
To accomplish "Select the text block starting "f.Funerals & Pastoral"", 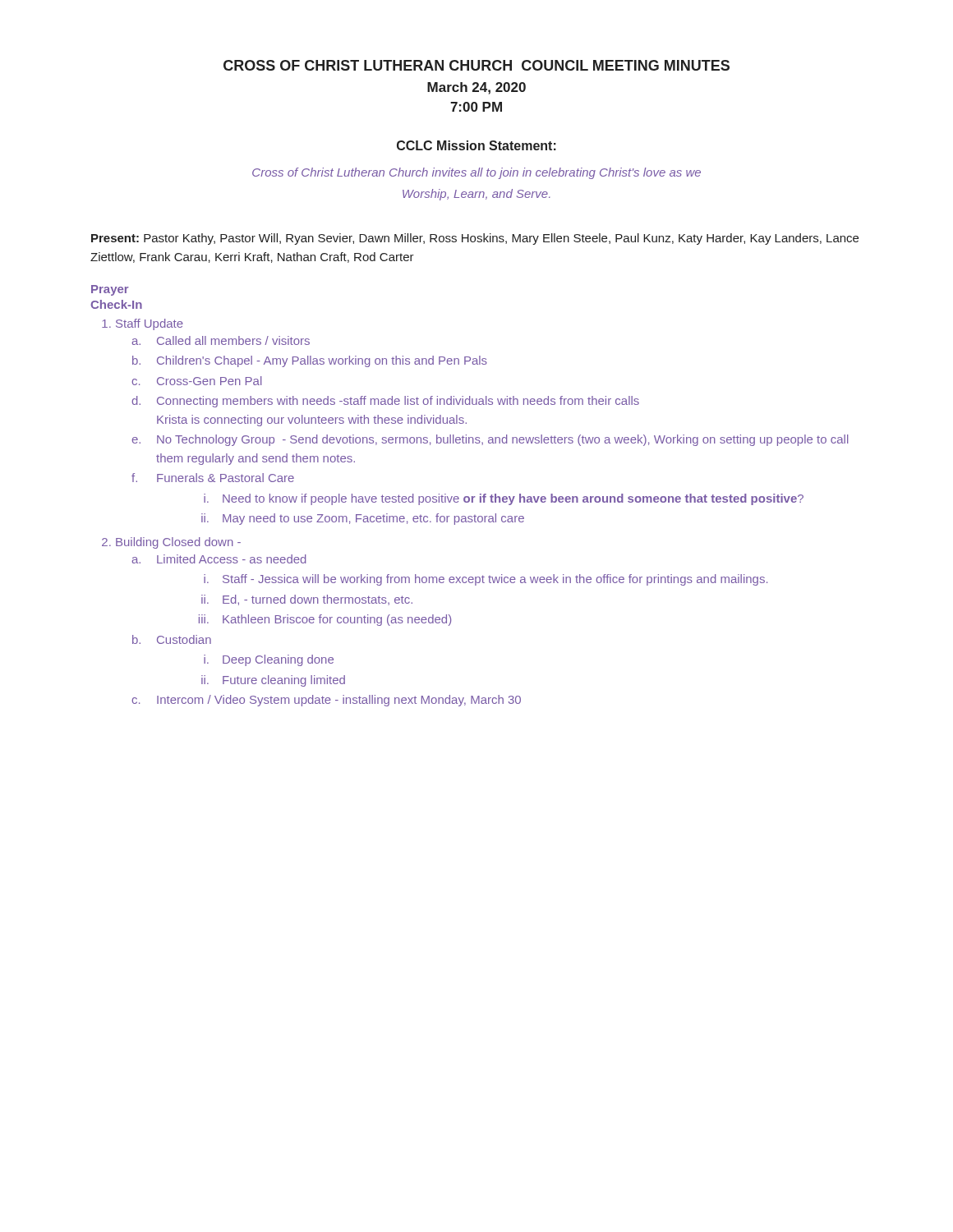I will (509, 498).
